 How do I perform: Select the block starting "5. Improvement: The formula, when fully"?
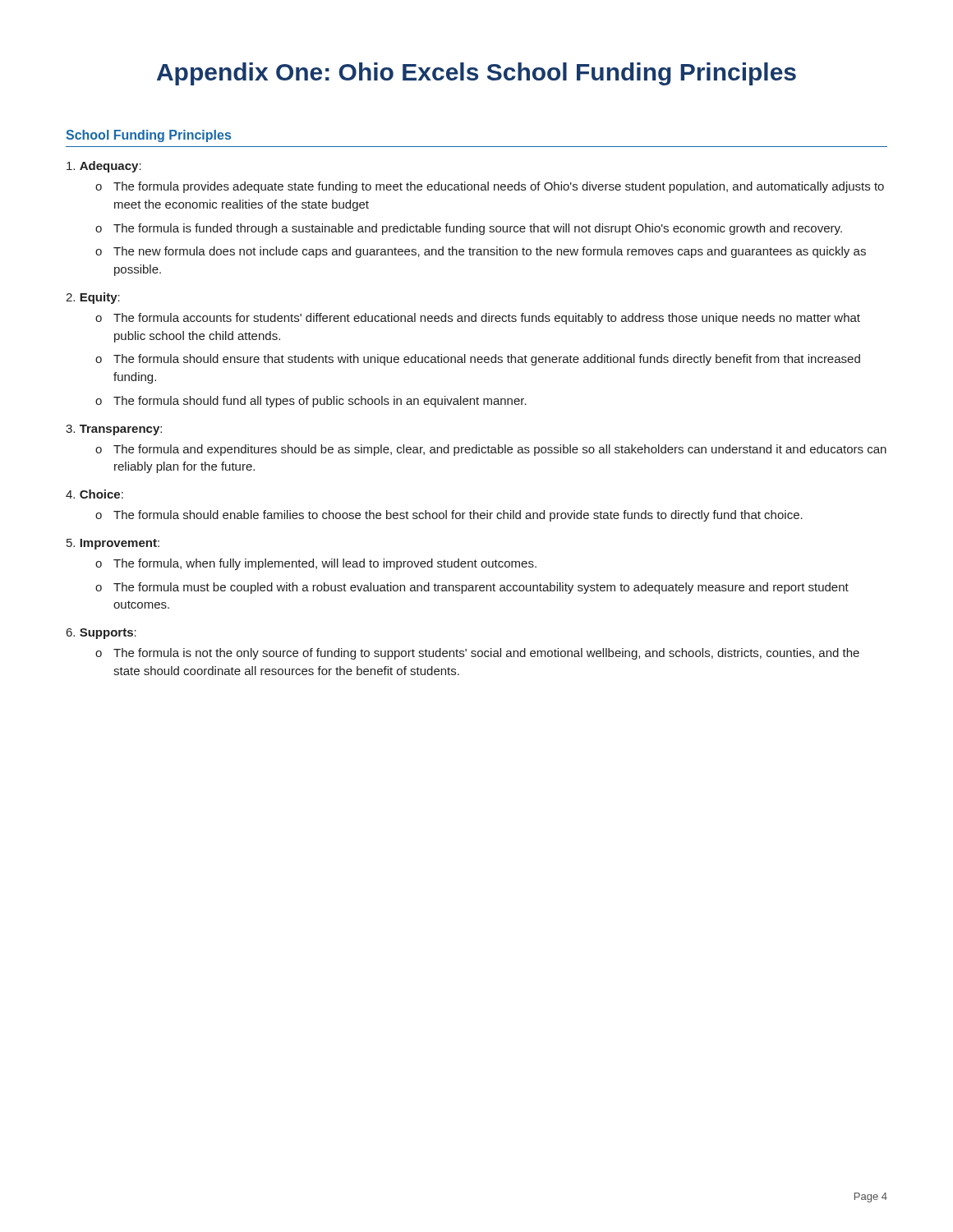pos(476,574)
